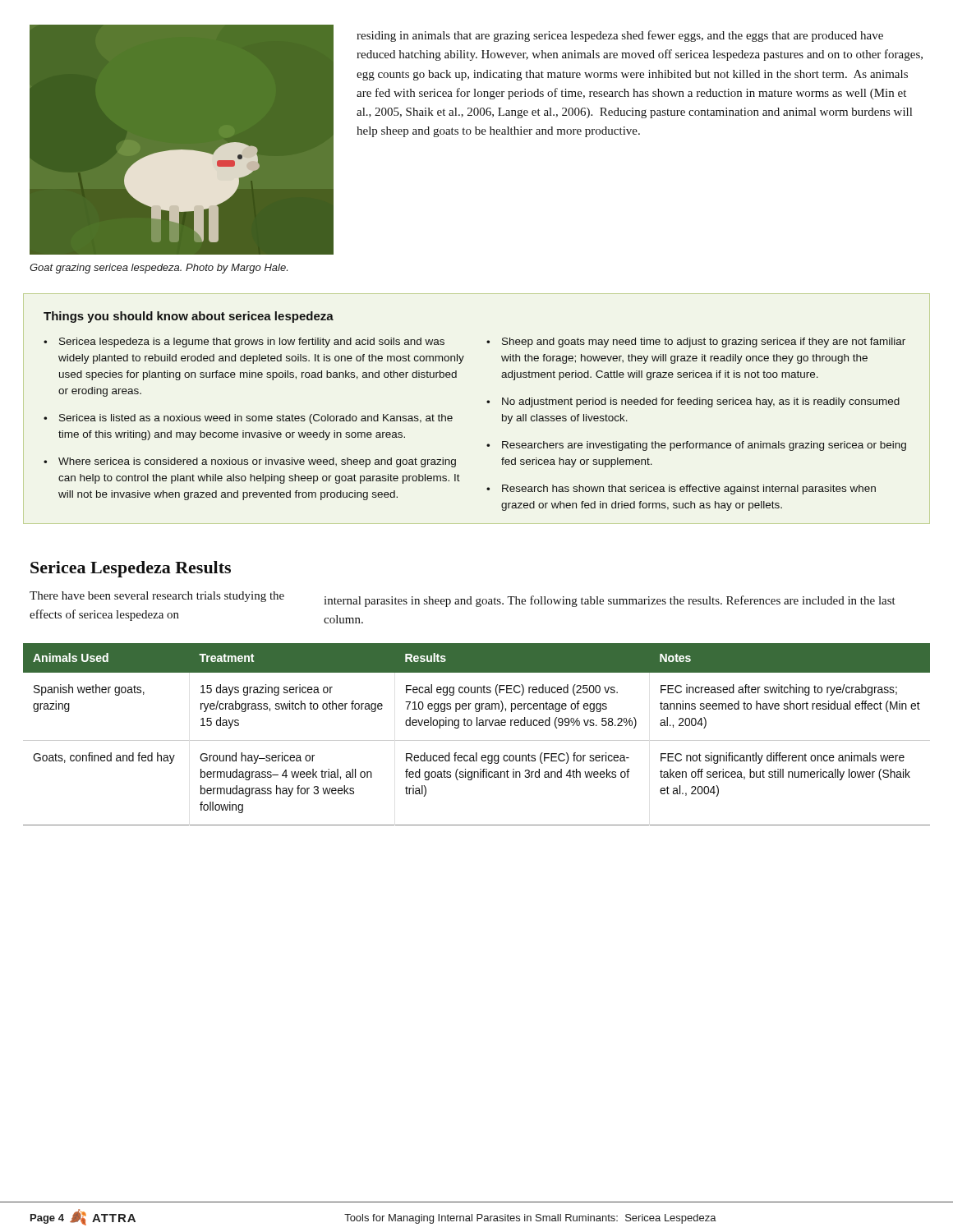The height and width of the screenshot is (1232, 953).
Task: Find the region starting "• Sericea lespedeza is a"
Action: (255, 366)
